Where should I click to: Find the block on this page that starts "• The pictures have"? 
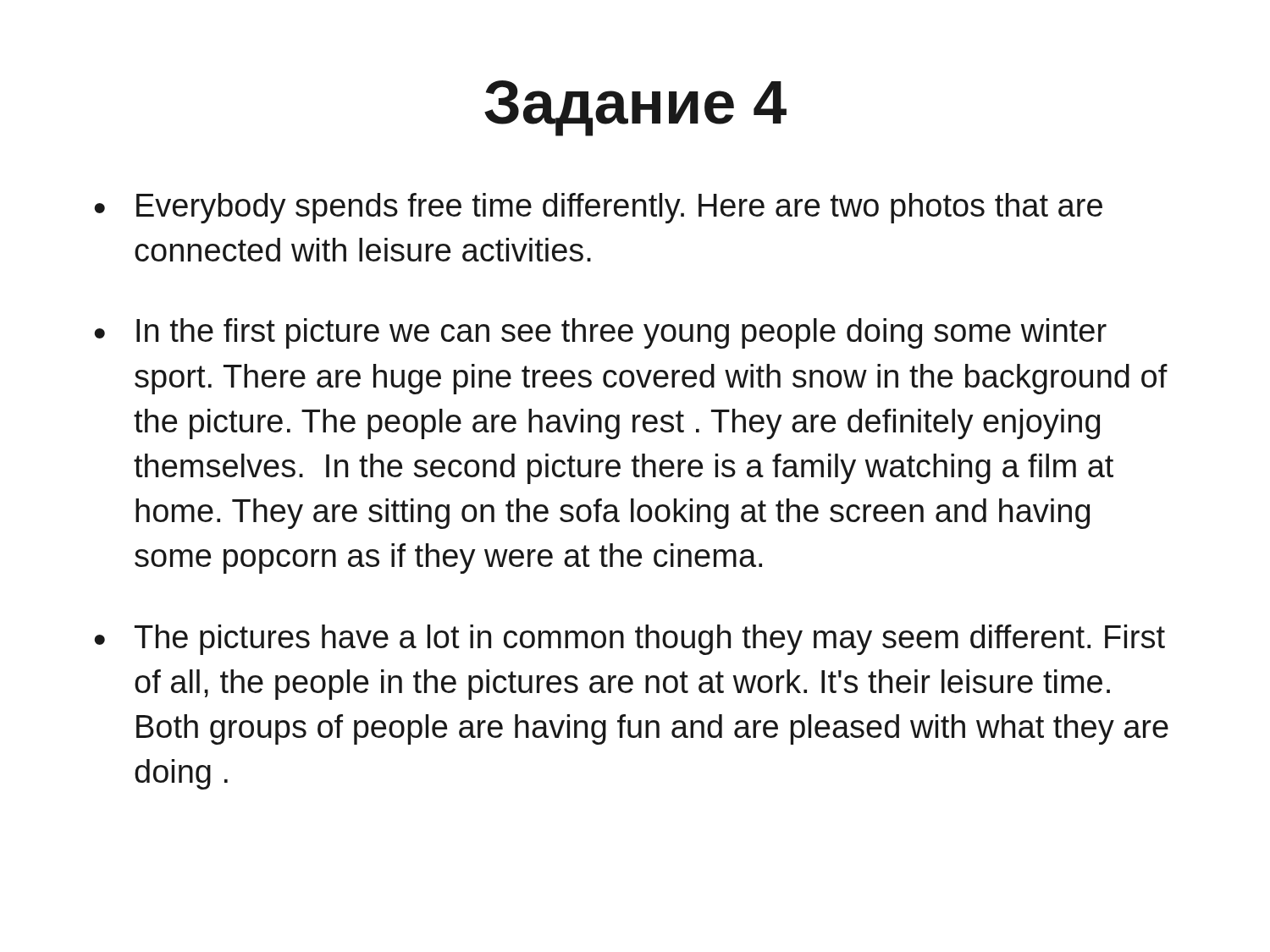click(x=635, y=705)
